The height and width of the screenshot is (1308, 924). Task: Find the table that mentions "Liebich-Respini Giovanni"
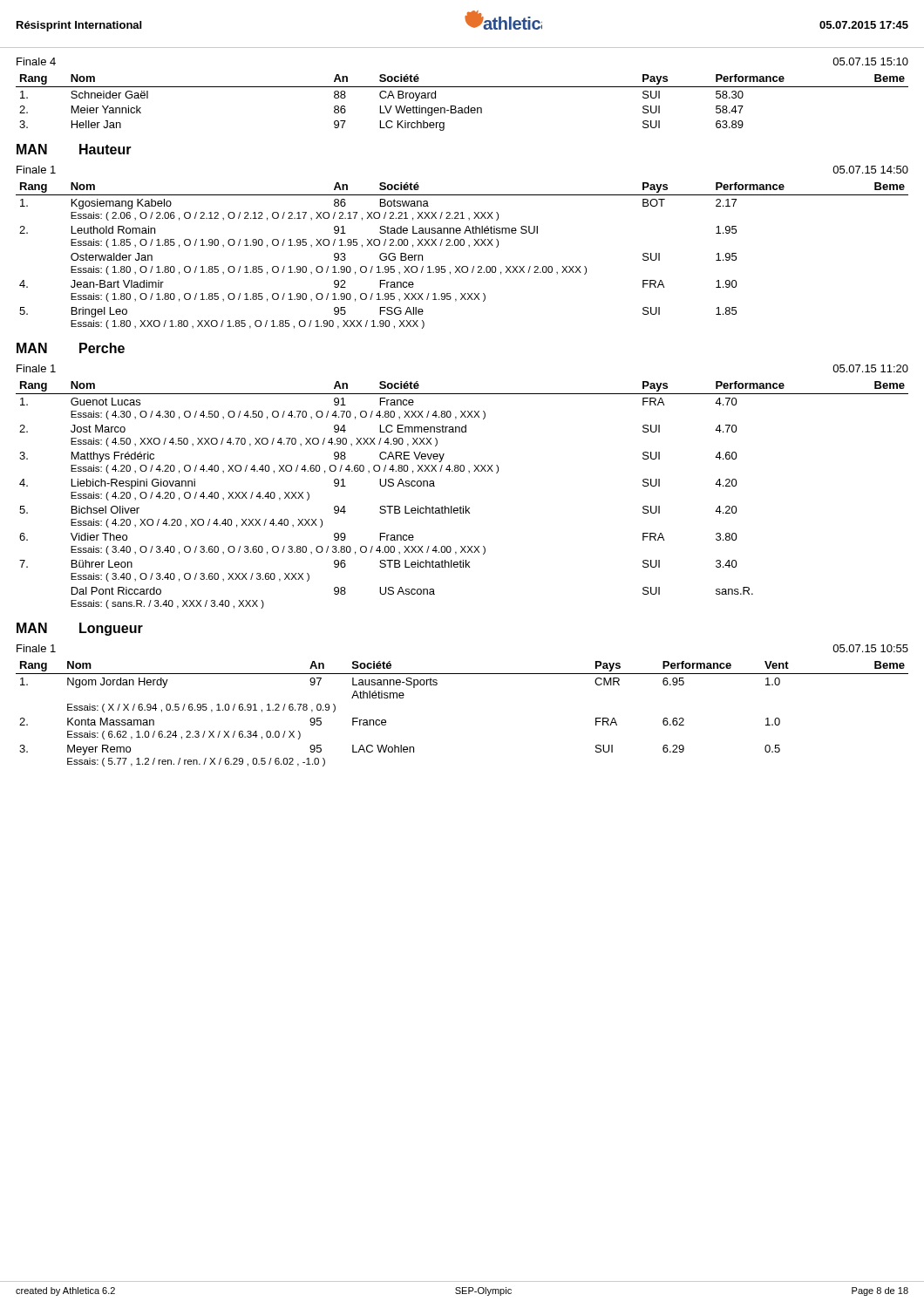pos(462,494)
